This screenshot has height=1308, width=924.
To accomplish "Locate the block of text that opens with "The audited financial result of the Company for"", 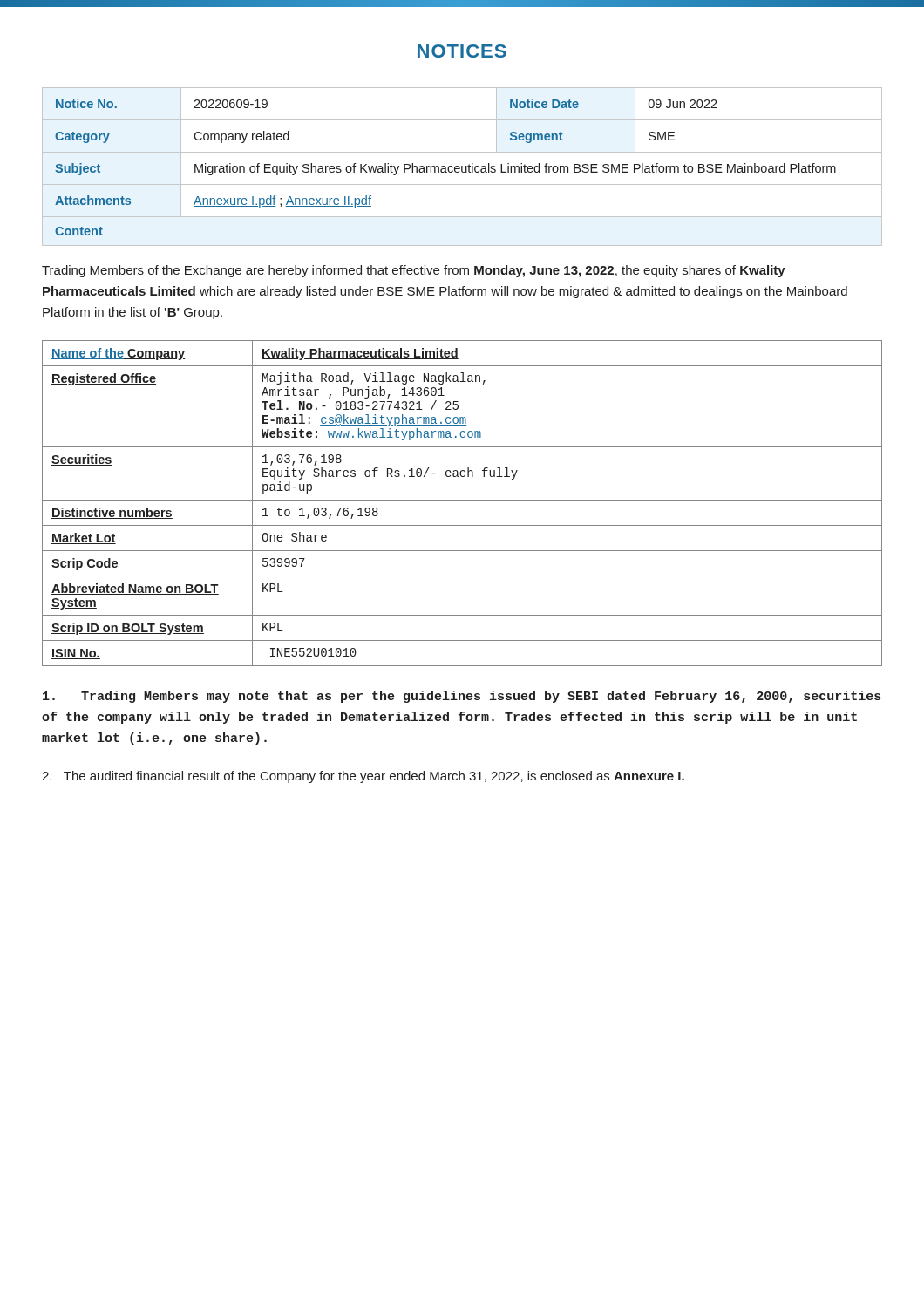I will tap(363, 776).
